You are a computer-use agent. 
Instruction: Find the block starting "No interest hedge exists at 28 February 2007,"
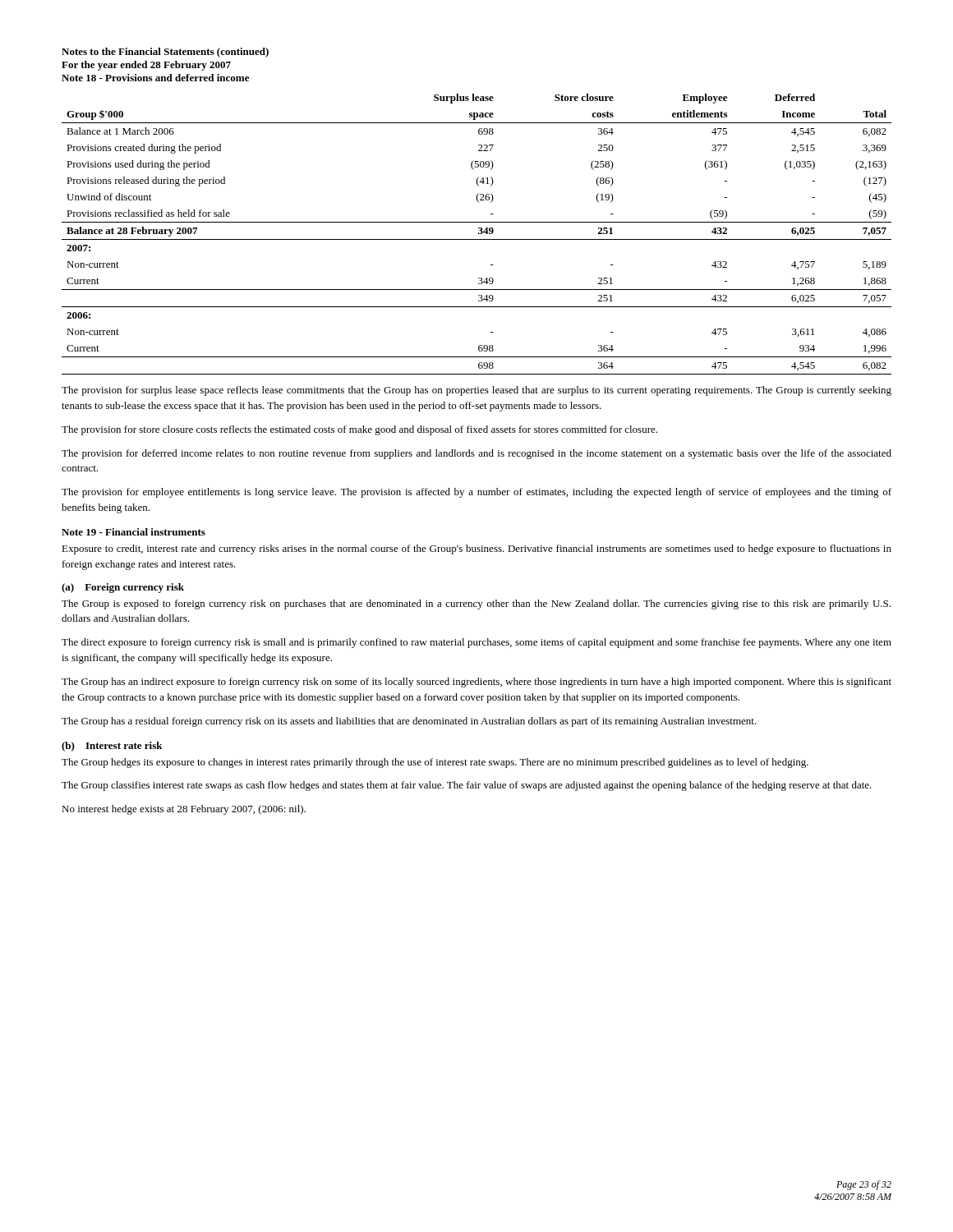coord(184,809)
